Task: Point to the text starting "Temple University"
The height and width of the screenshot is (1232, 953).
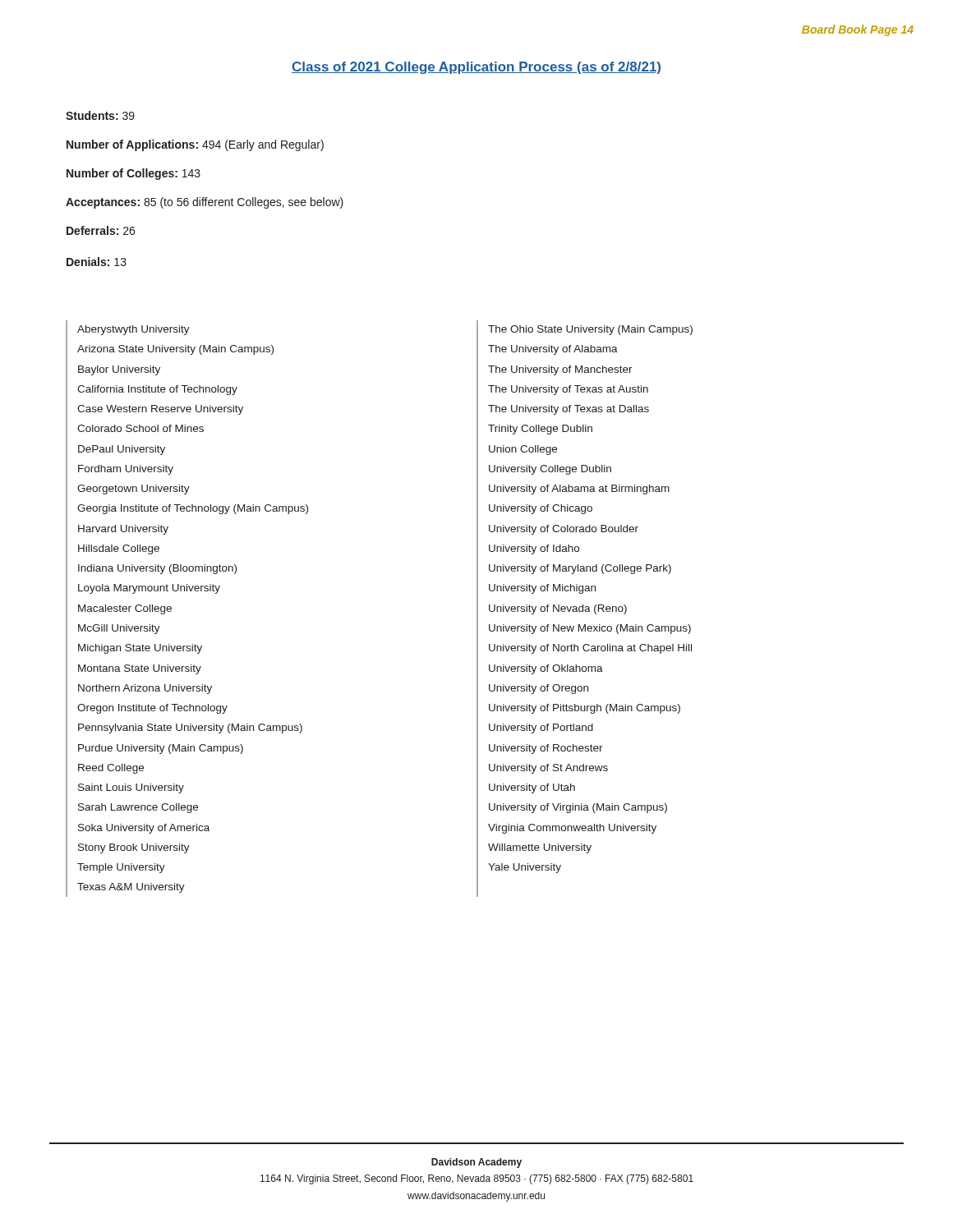Action: click(121, 867)
